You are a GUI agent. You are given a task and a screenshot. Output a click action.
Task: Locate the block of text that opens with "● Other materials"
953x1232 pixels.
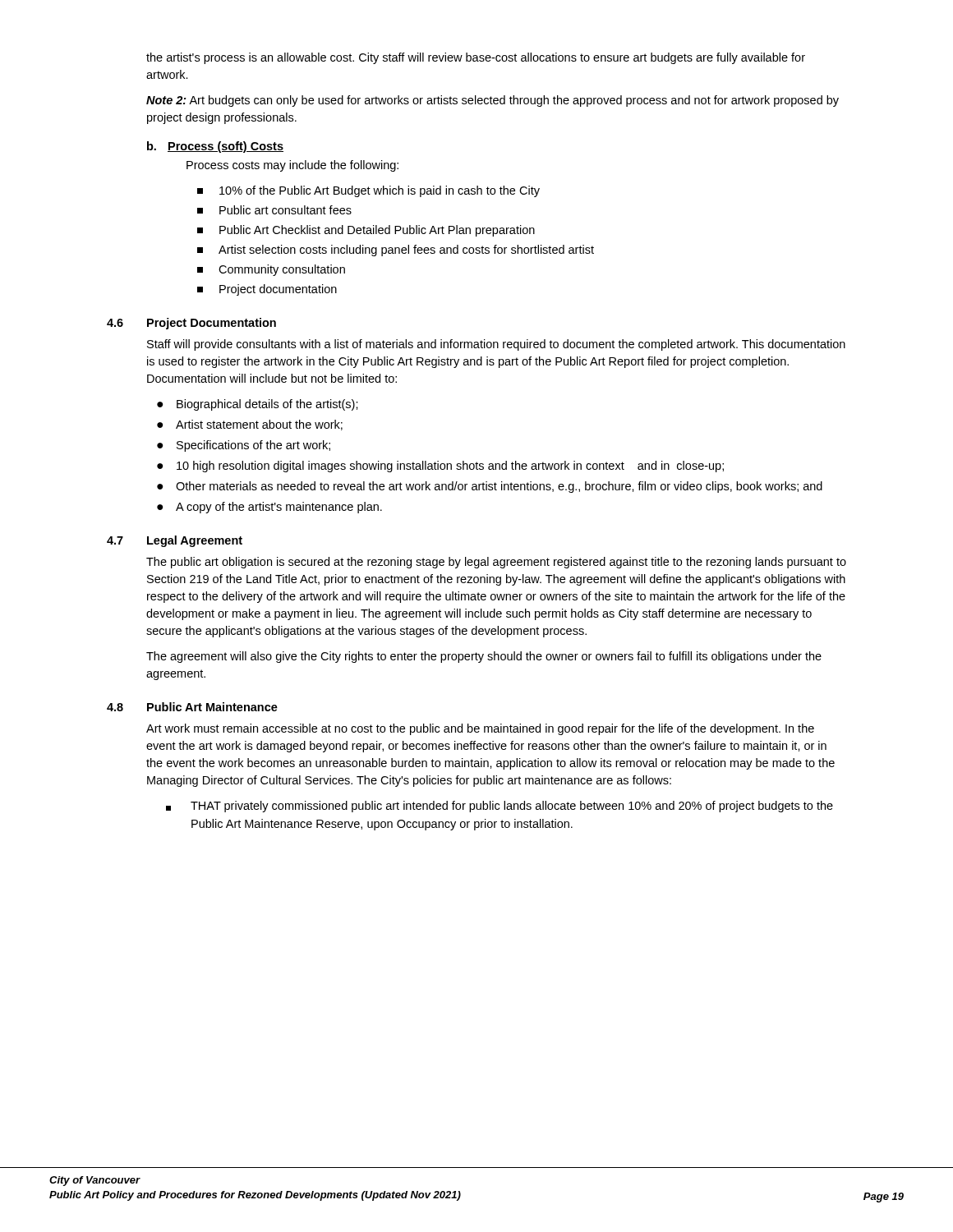tap(489, 487)
